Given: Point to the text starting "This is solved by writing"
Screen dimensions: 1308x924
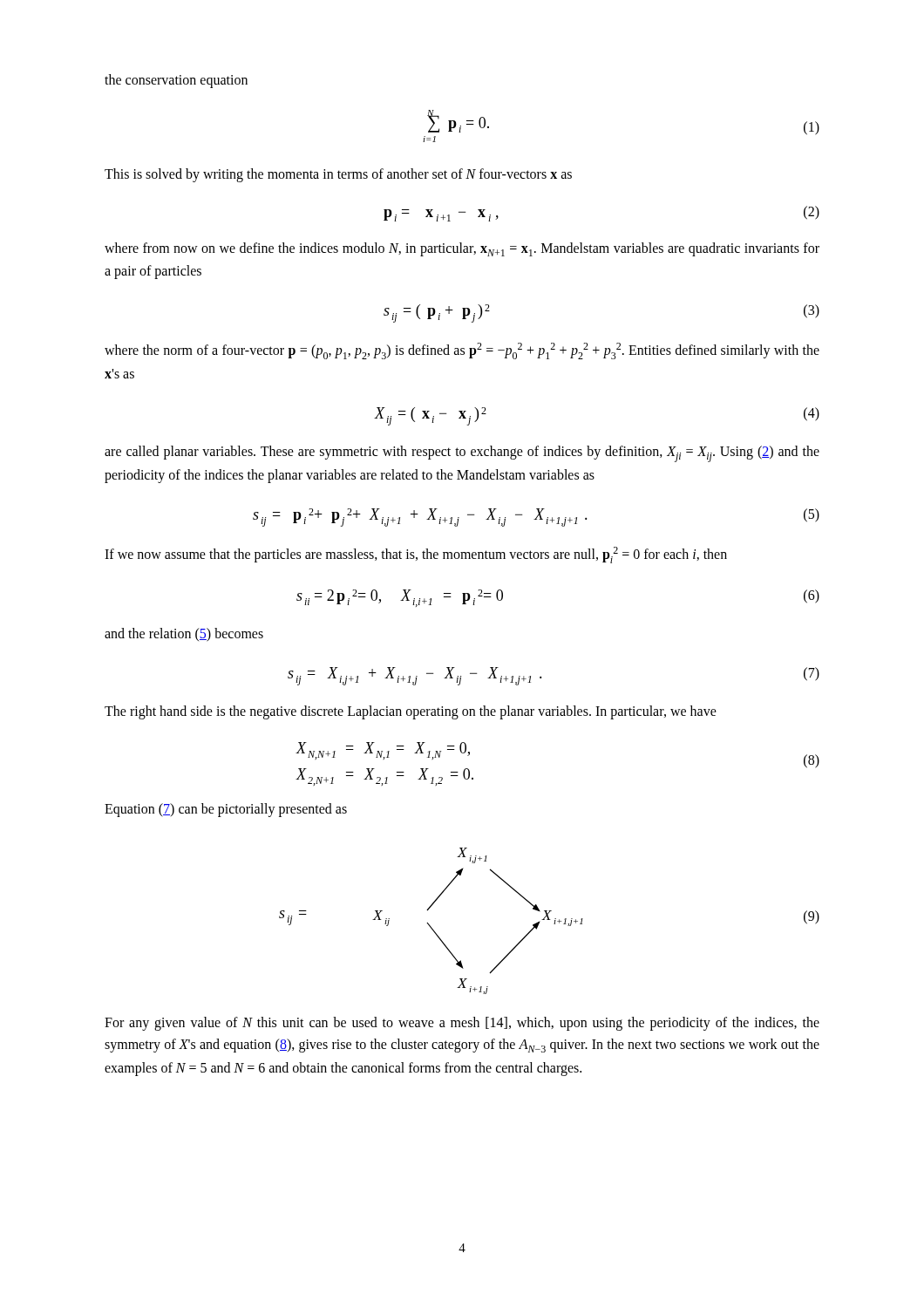Looking at the screenshot, I should [338, 174].
